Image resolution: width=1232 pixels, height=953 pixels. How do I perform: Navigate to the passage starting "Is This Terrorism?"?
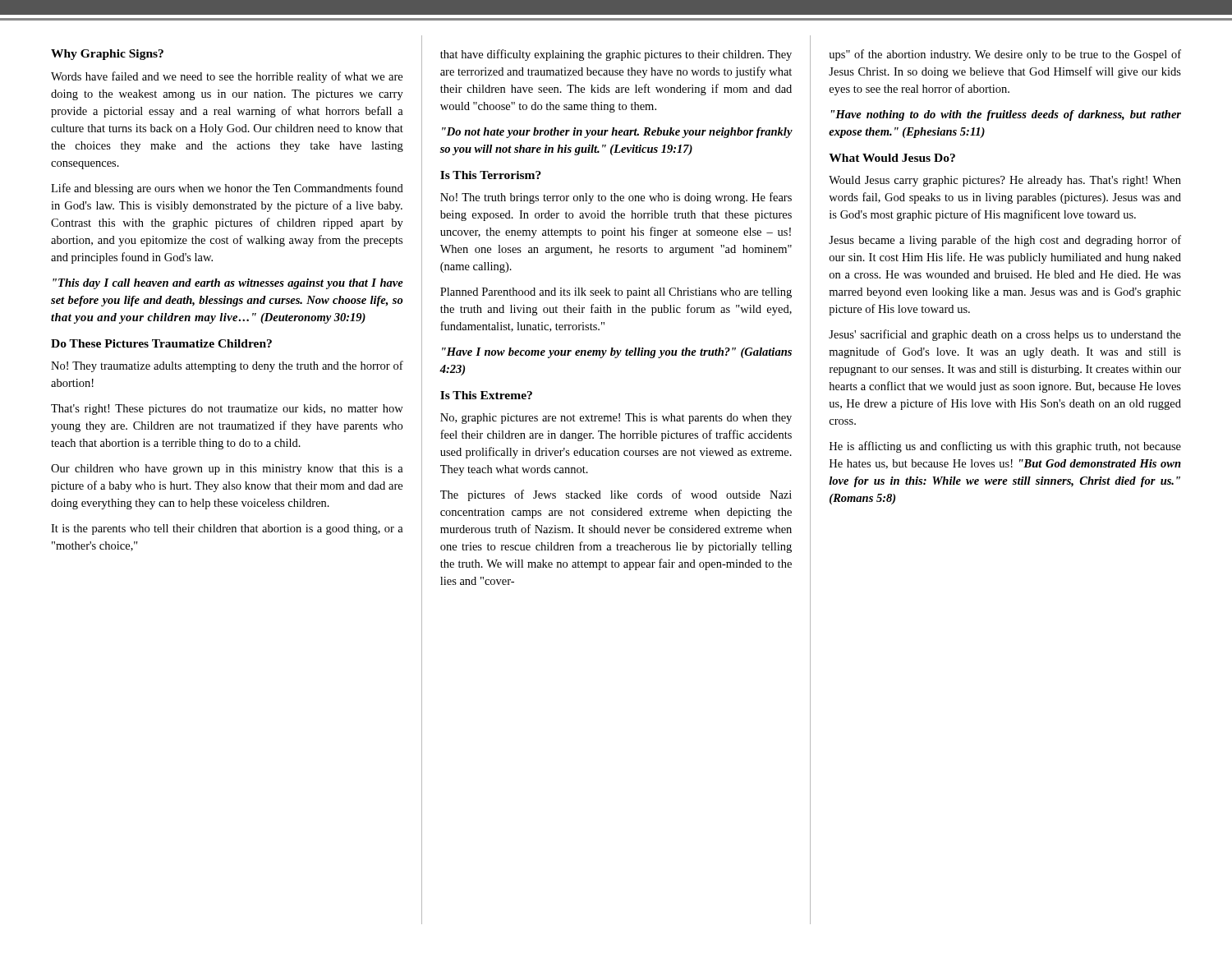click(x=491, y=175)
